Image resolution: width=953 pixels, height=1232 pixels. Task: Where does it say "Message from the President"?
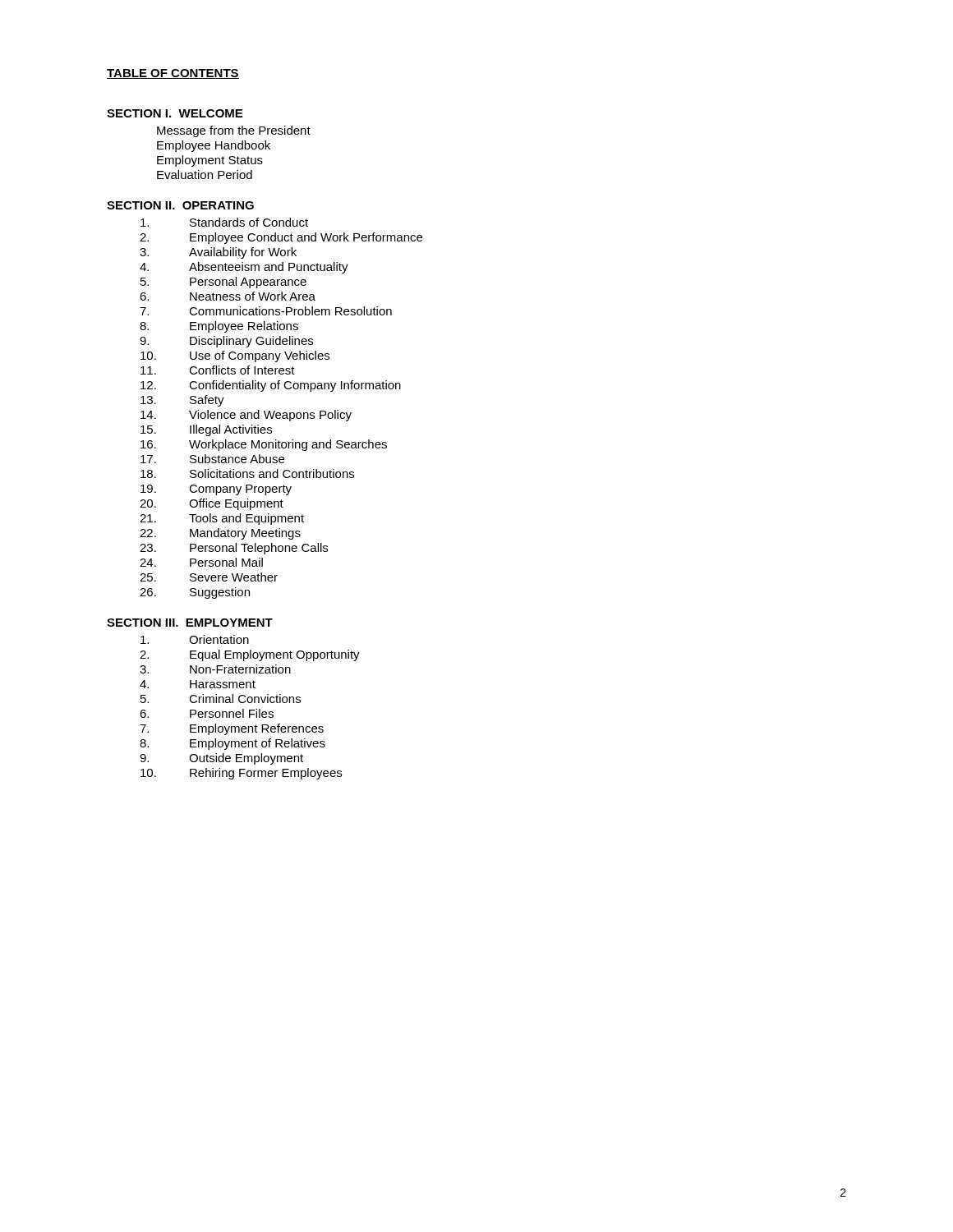[x=233, y=130]
